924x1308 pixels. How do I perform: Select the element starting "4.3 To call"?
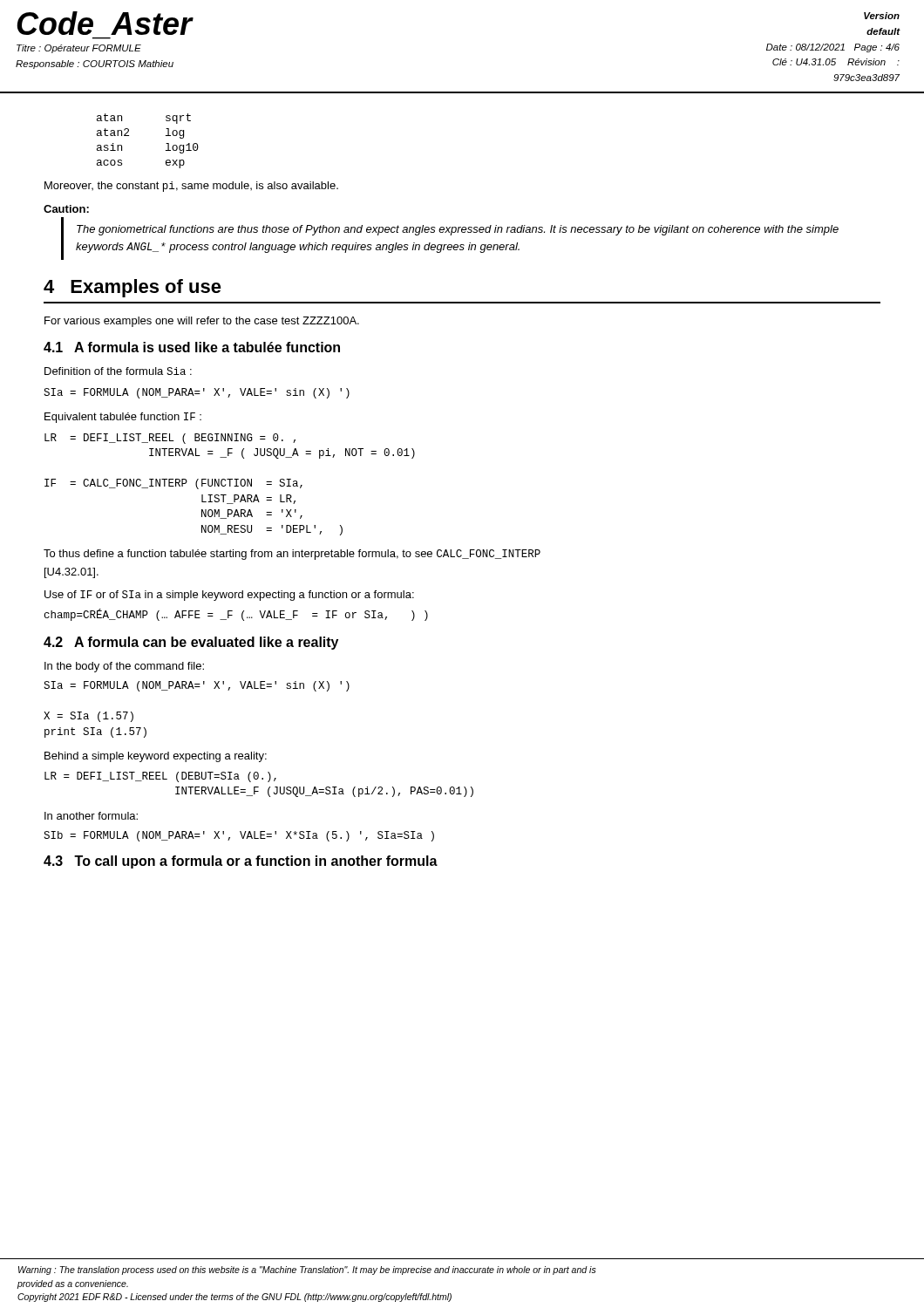[x=240, y=861]
